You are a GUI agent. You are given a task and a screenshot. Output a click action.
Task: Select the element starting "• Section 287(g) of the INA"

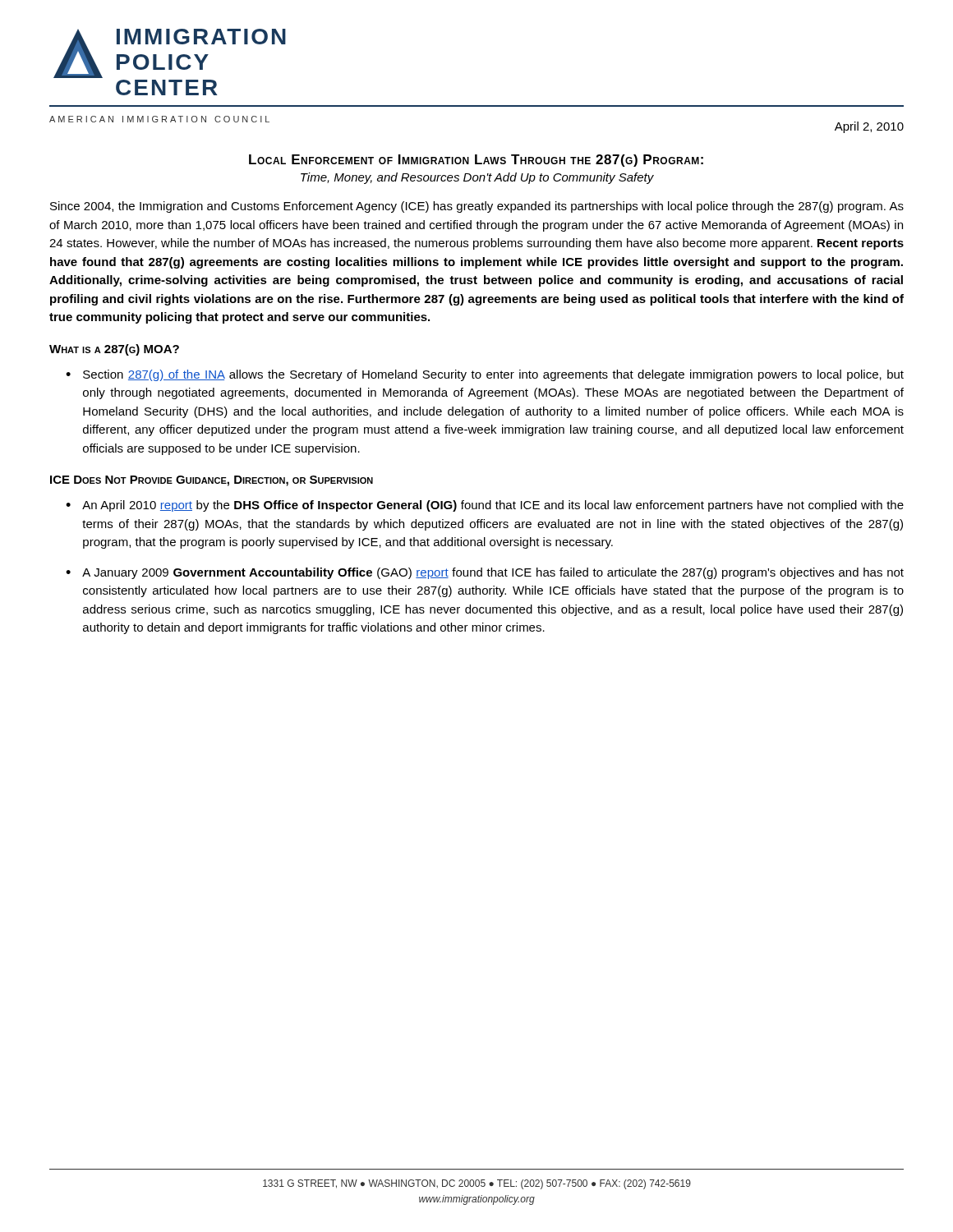point(485,411)
